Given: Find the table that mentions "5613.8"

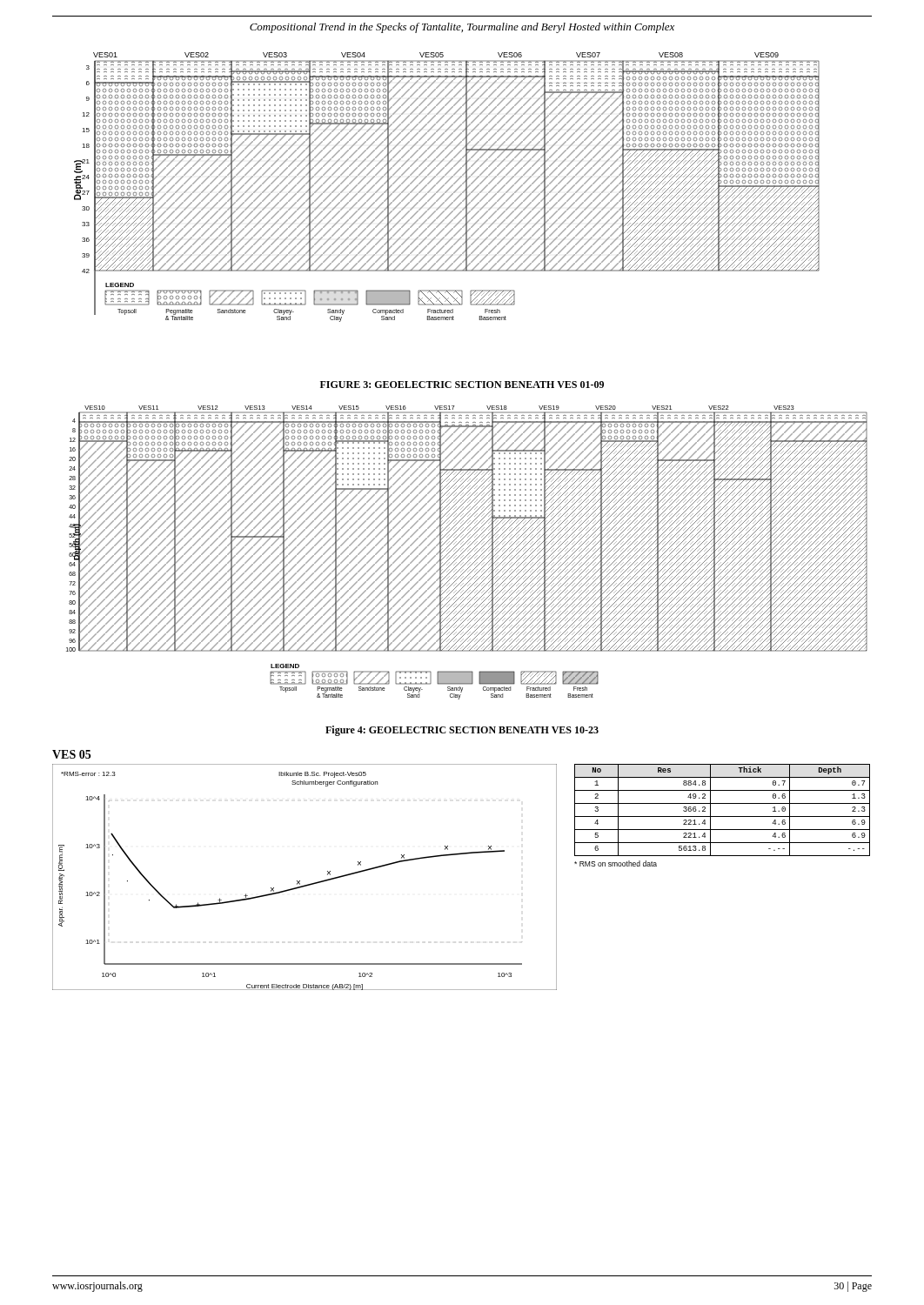Looking at the screenshot, I should coord(722,816).
